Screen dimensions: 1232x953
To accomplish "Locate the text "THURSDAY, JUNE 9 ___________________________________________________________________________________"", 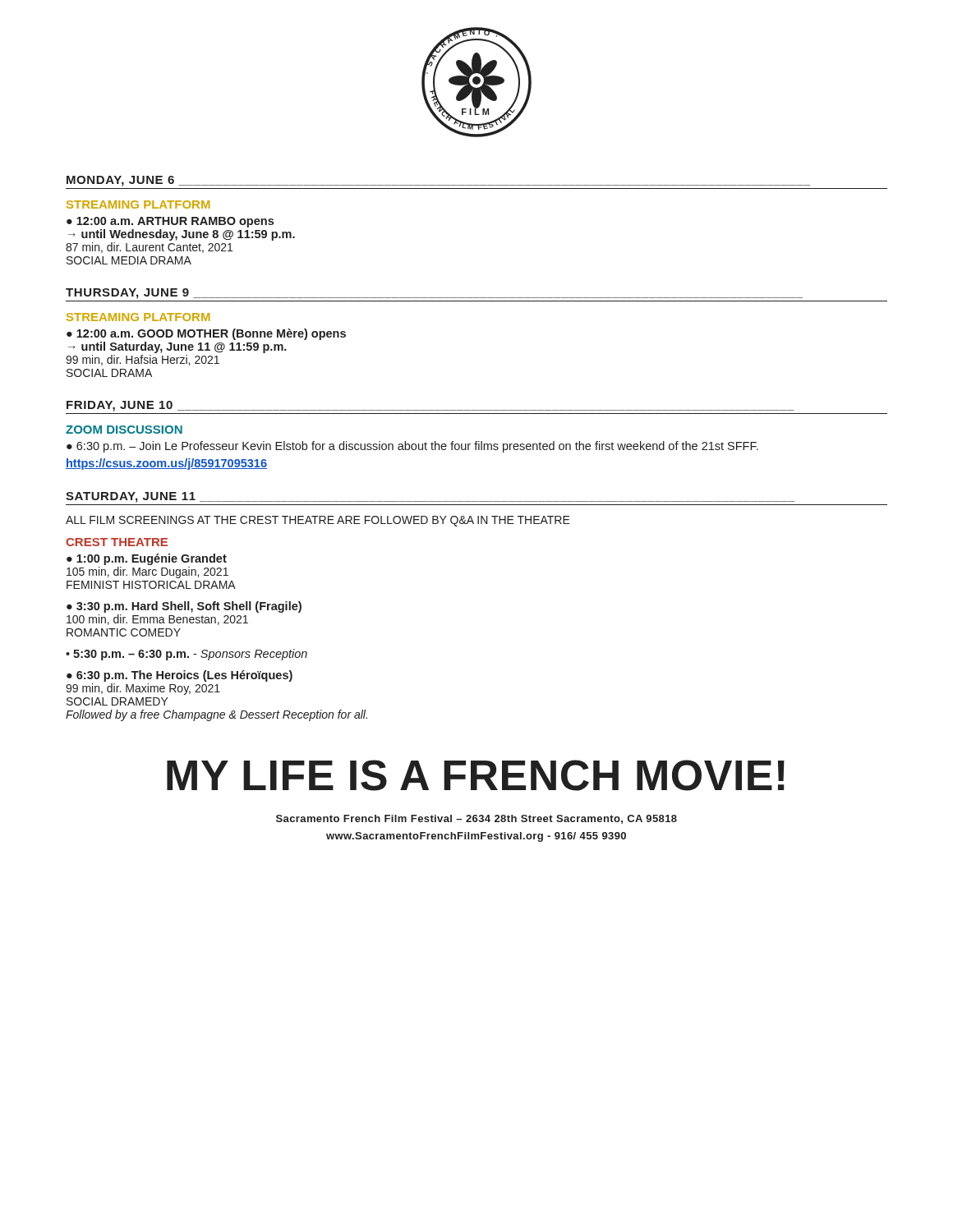I will (435, 292).
